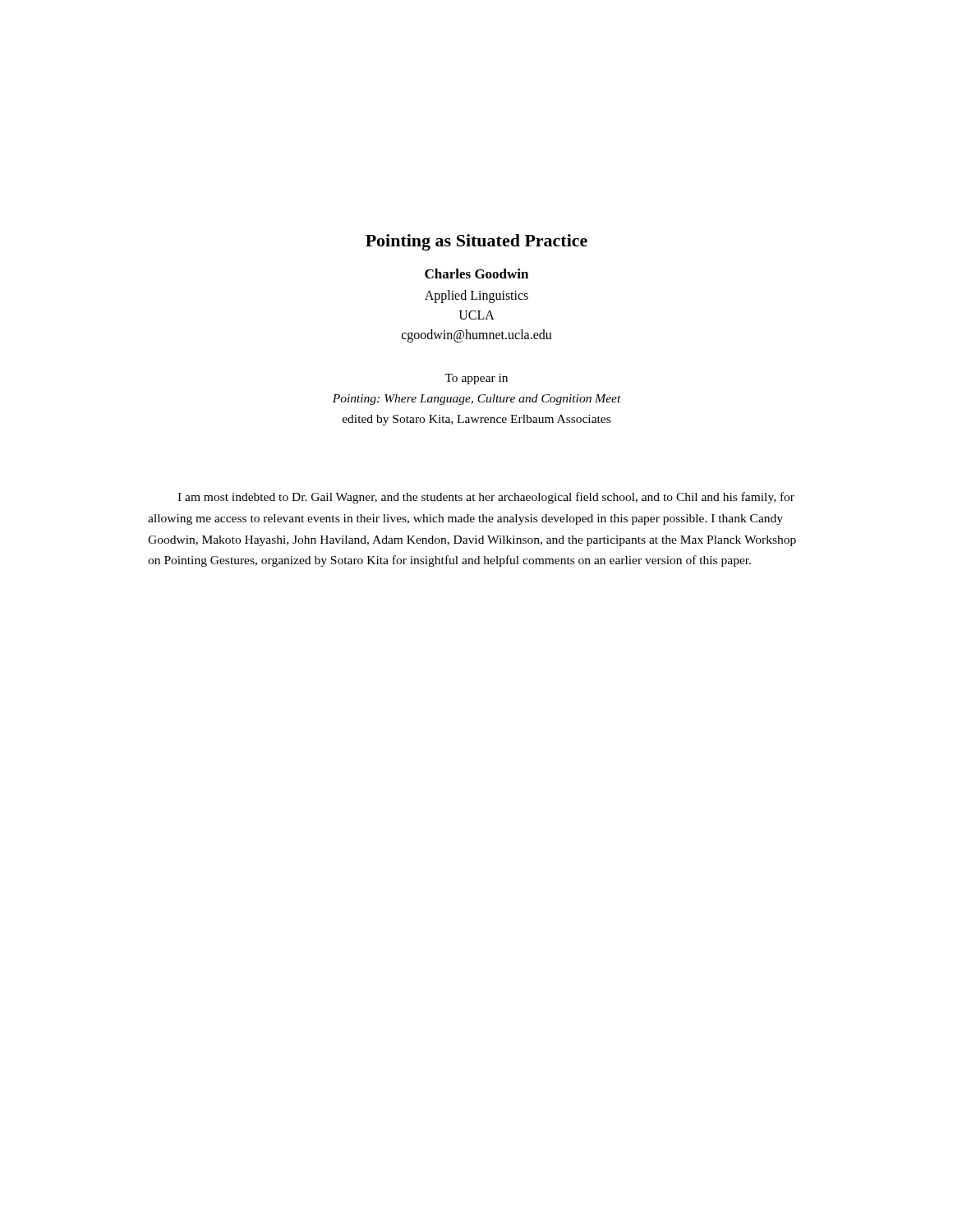Click on the text block containing "I am most indebted to Dr. Gail"
This screenshot has height=1232, width=953.
472,528
